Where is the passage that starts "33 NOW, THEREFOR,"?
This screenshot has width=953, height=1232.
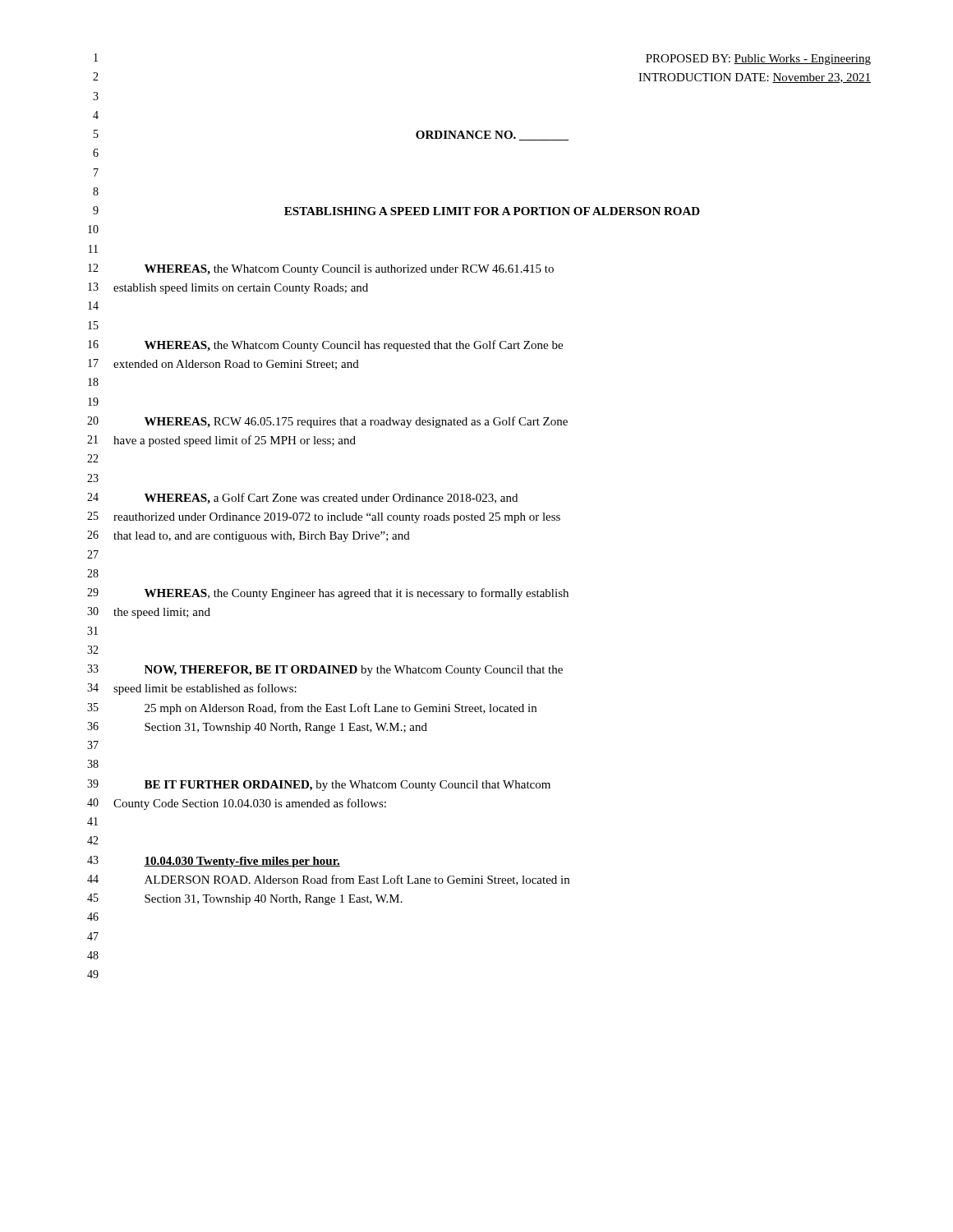tap(476, 718)
